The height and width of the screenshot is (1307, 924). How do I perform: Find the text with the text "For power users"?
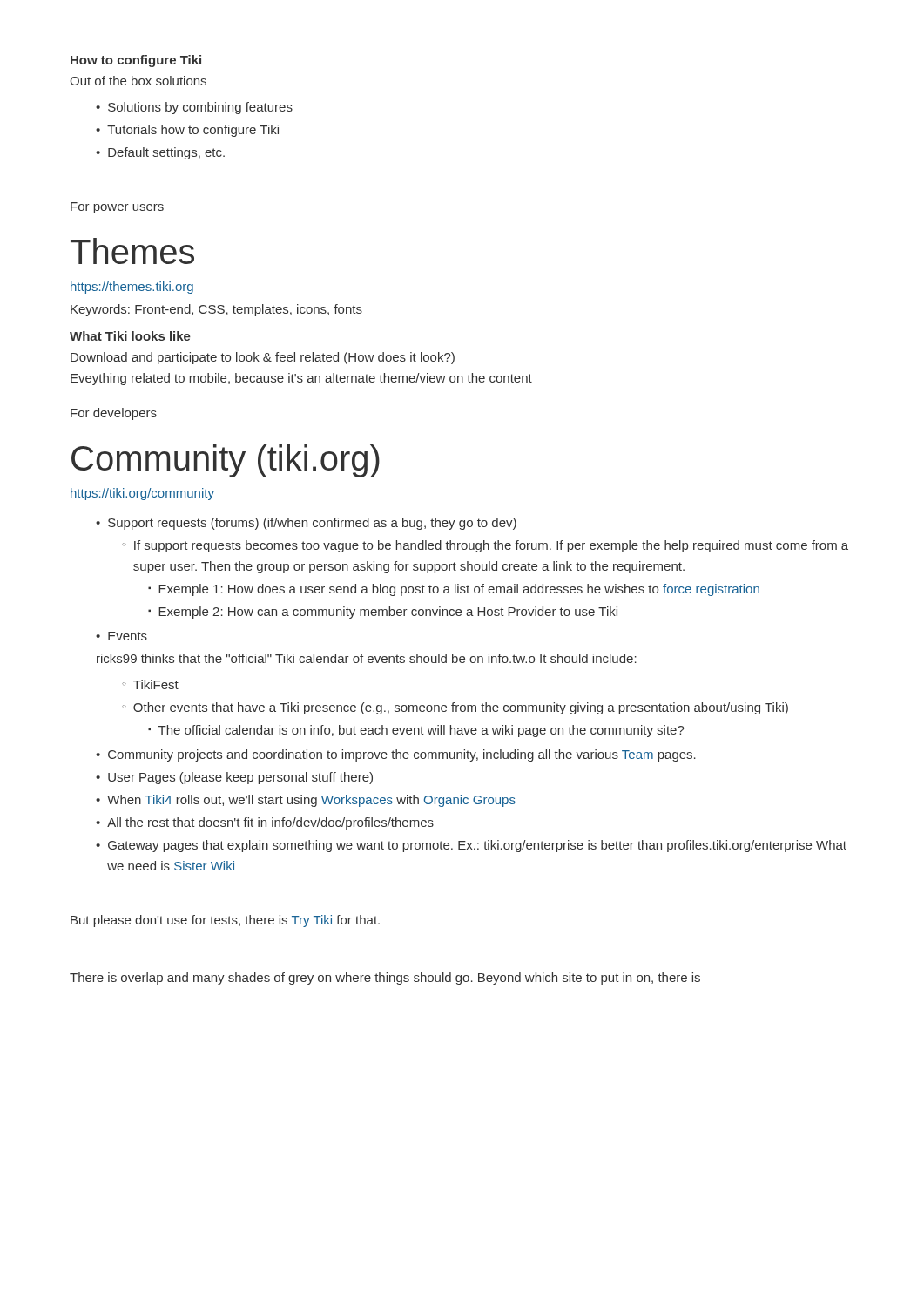point(117,206)
